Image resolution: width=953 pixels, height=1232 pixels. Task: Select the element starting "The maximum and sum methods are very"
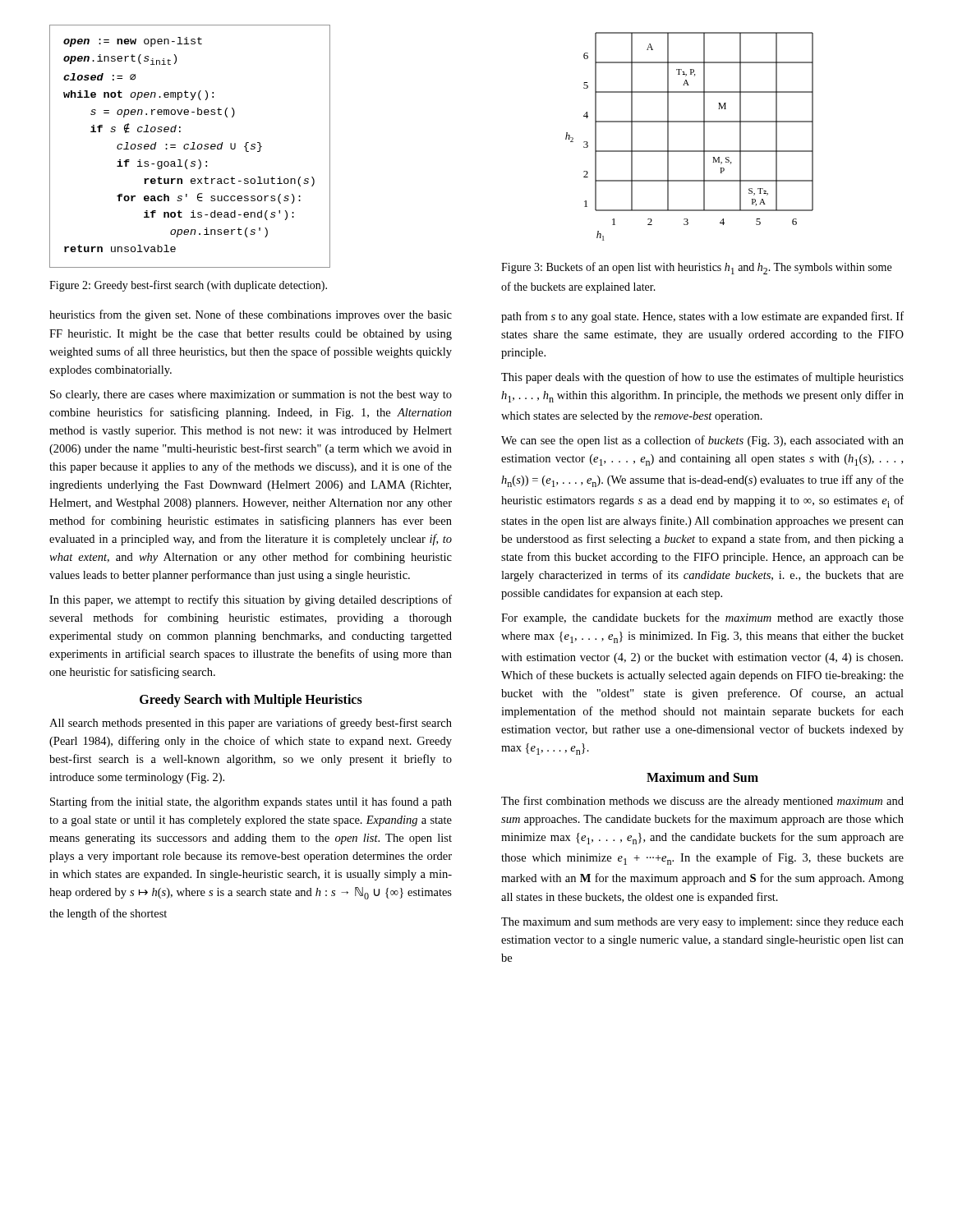[702, 939]
